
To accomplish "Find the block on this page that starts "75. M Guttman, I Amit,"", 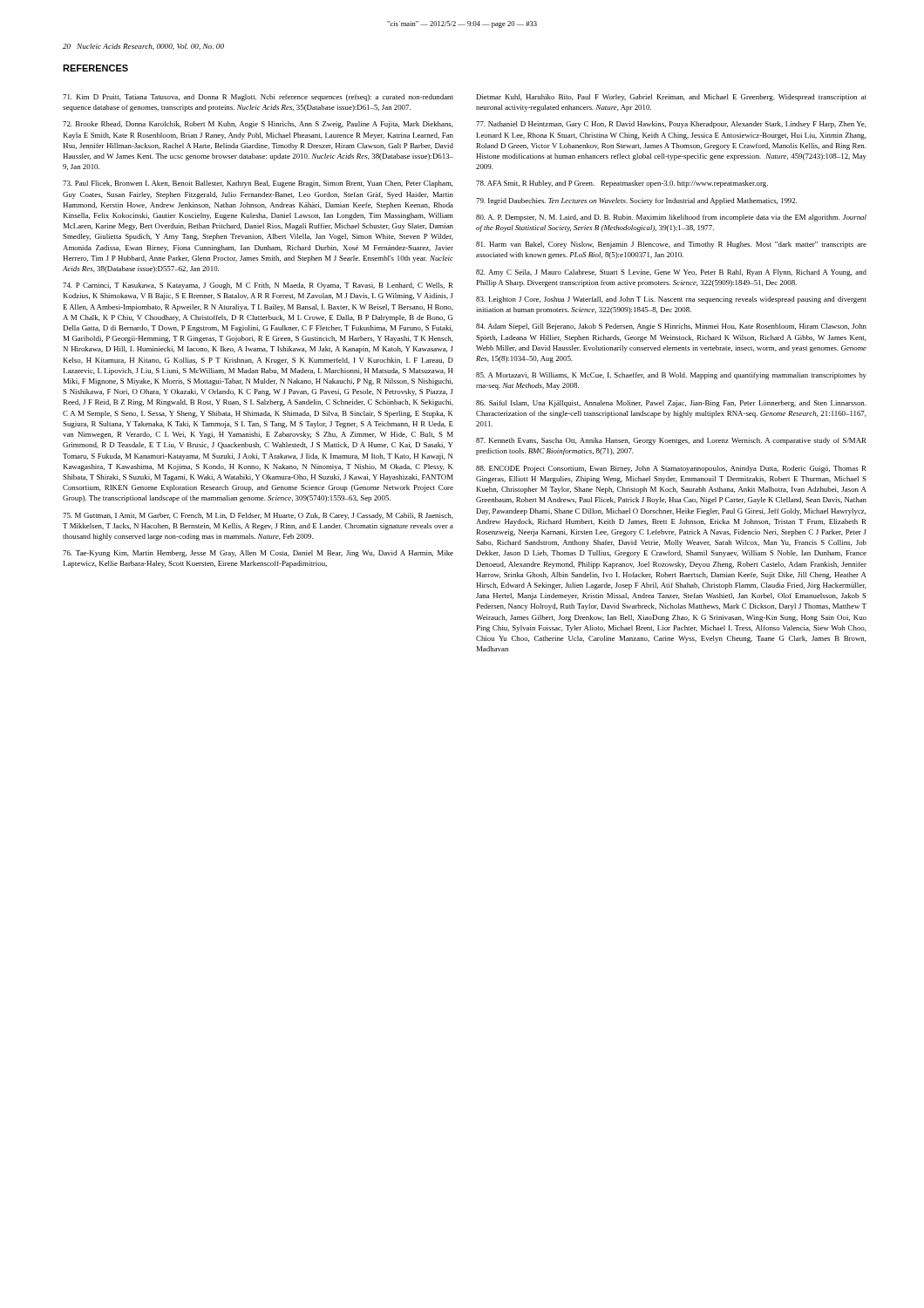I will (x=258, y=526).
